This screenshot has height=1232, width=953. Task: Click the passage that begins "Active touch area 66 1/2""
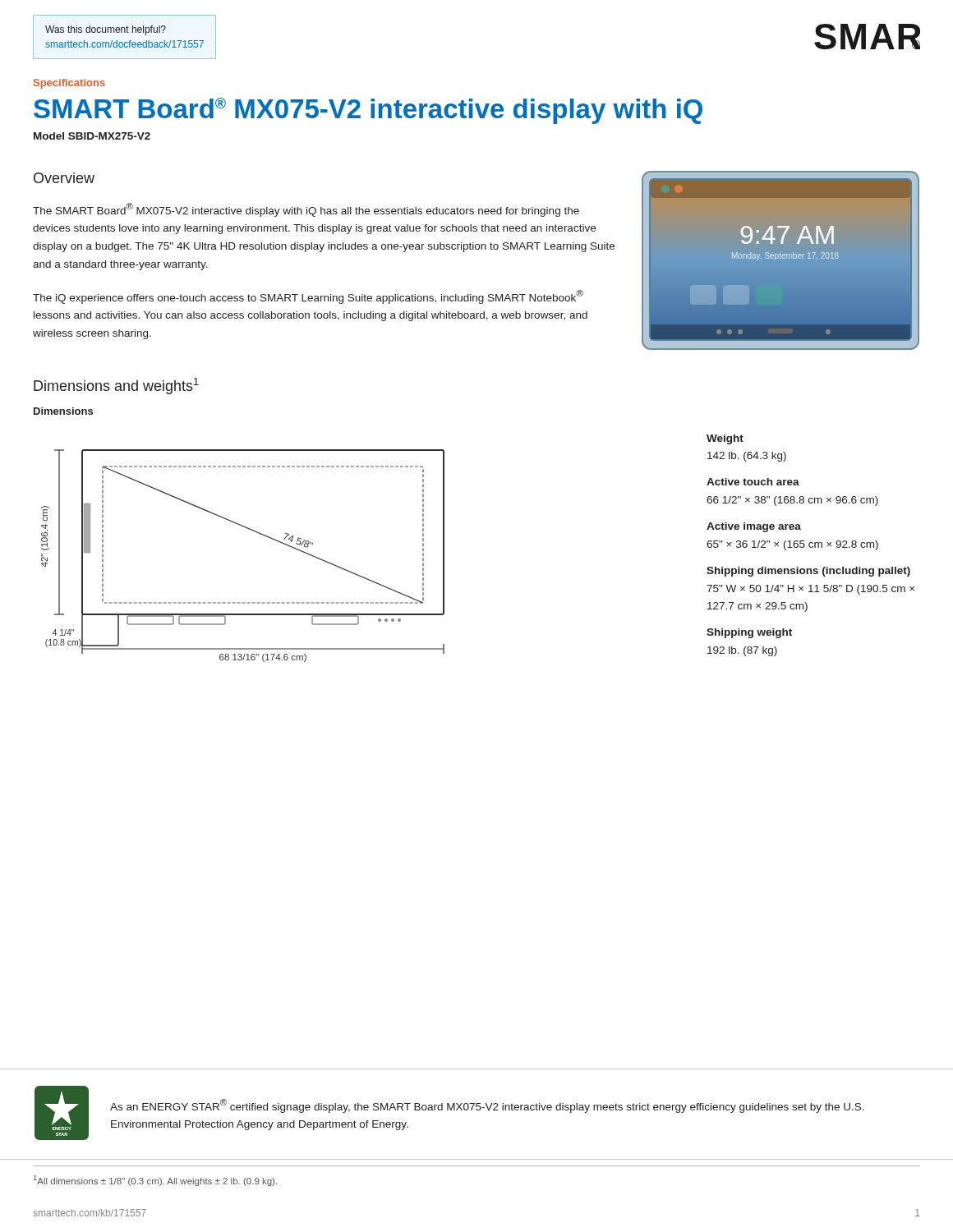click(792, 491)
